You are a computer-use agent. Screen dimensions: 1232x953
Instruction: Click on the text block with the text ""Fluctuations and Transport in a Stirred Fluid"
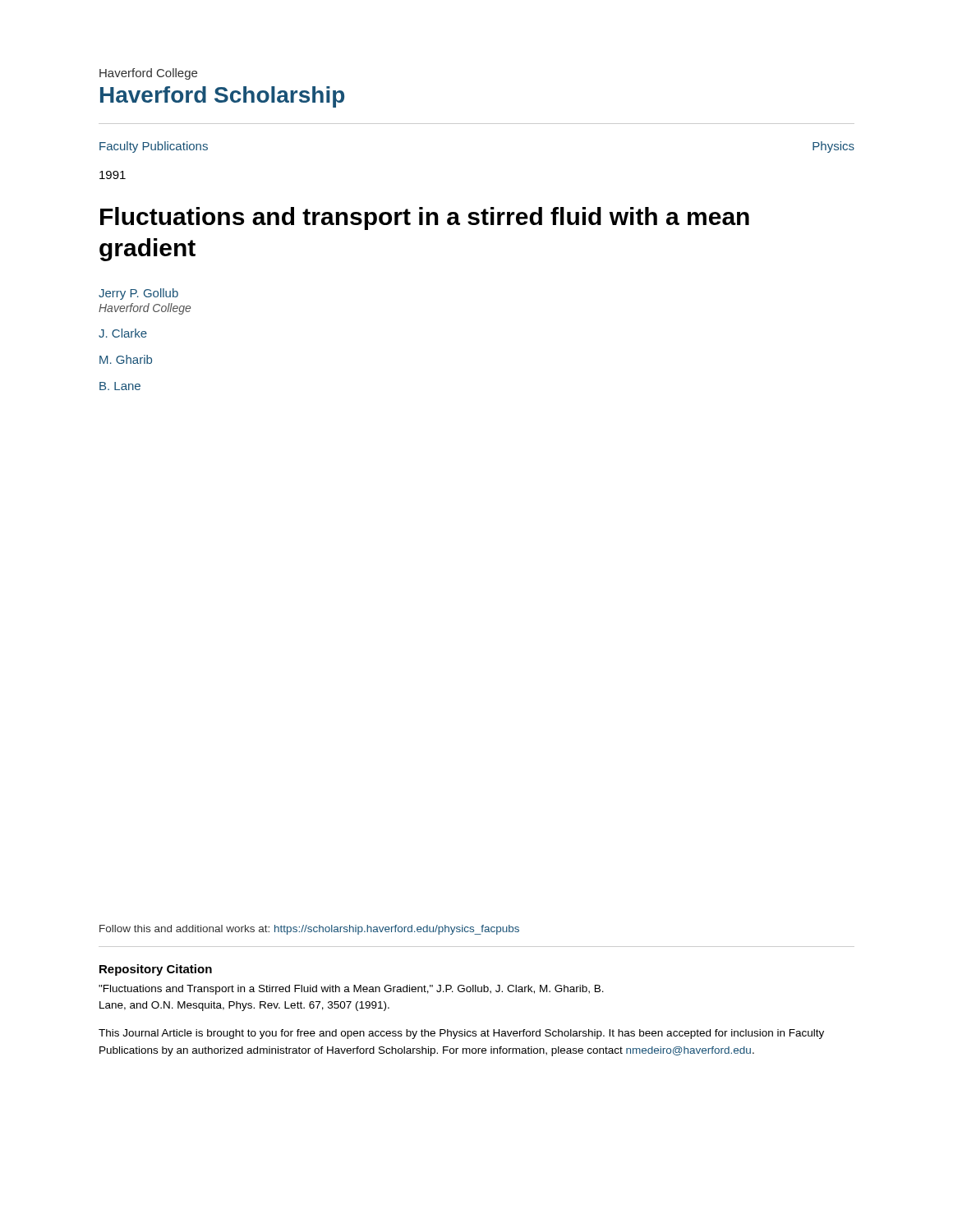pos(351,997)
